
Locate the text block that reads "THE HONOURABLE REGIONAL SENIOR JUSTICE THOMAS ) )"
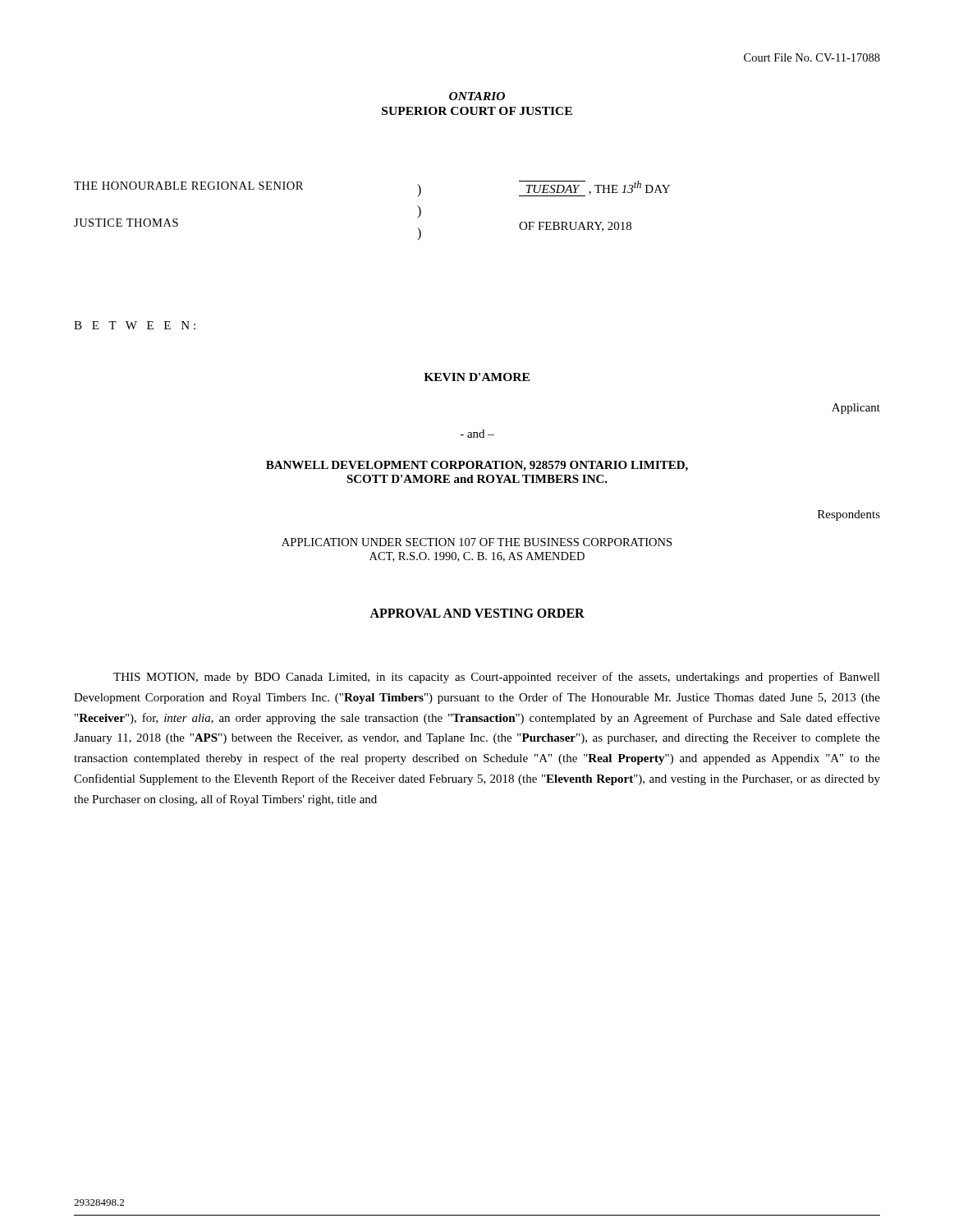coord(183,189)
